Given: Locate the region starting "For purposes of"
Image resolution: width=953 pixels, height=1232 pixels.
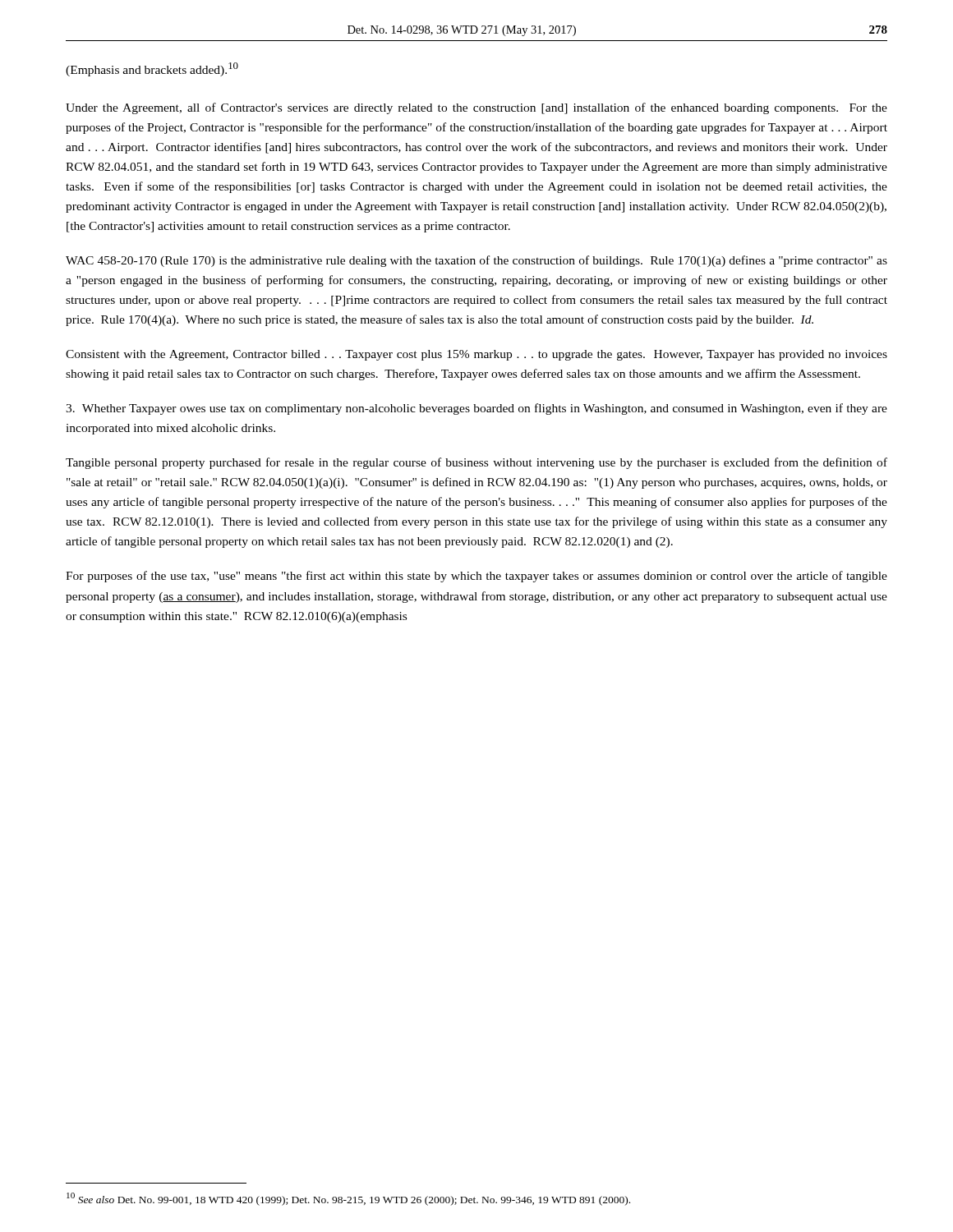Looking at the screenshot, I should click(476, 595).
